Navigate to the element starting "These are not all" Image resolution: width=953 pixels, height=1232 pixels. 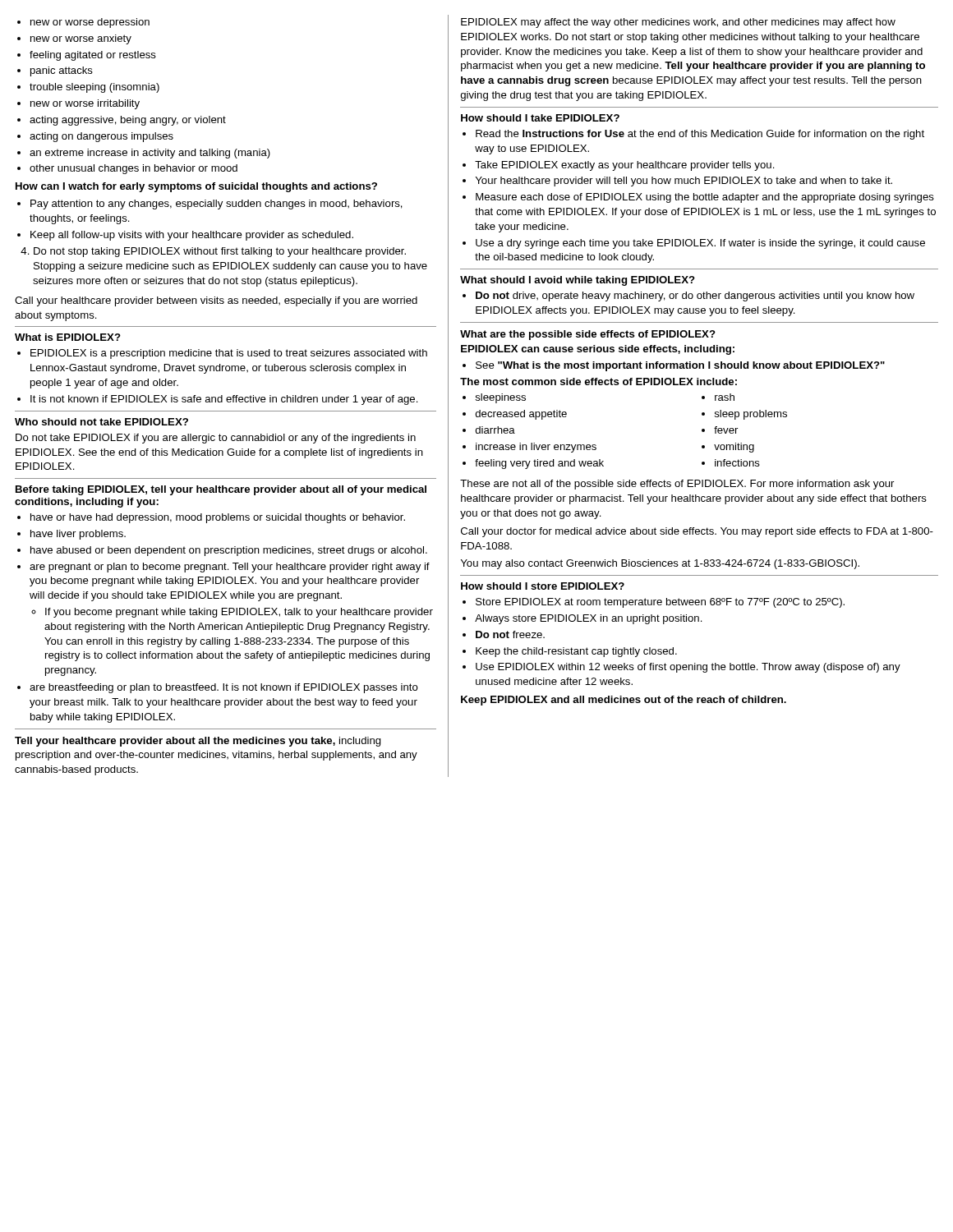tap(693, 498)
